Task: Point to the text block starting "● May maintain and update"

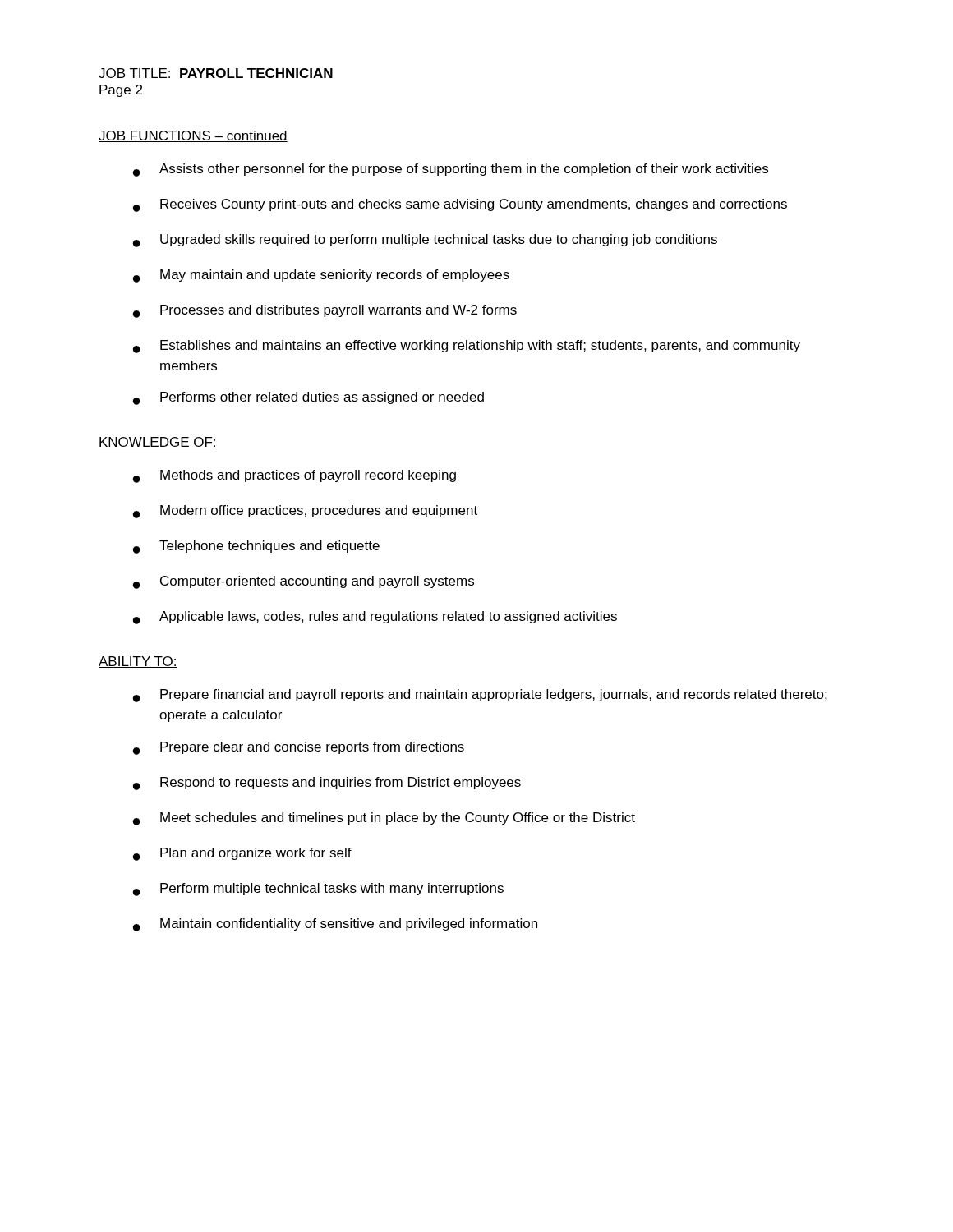Action: [493, 277]
